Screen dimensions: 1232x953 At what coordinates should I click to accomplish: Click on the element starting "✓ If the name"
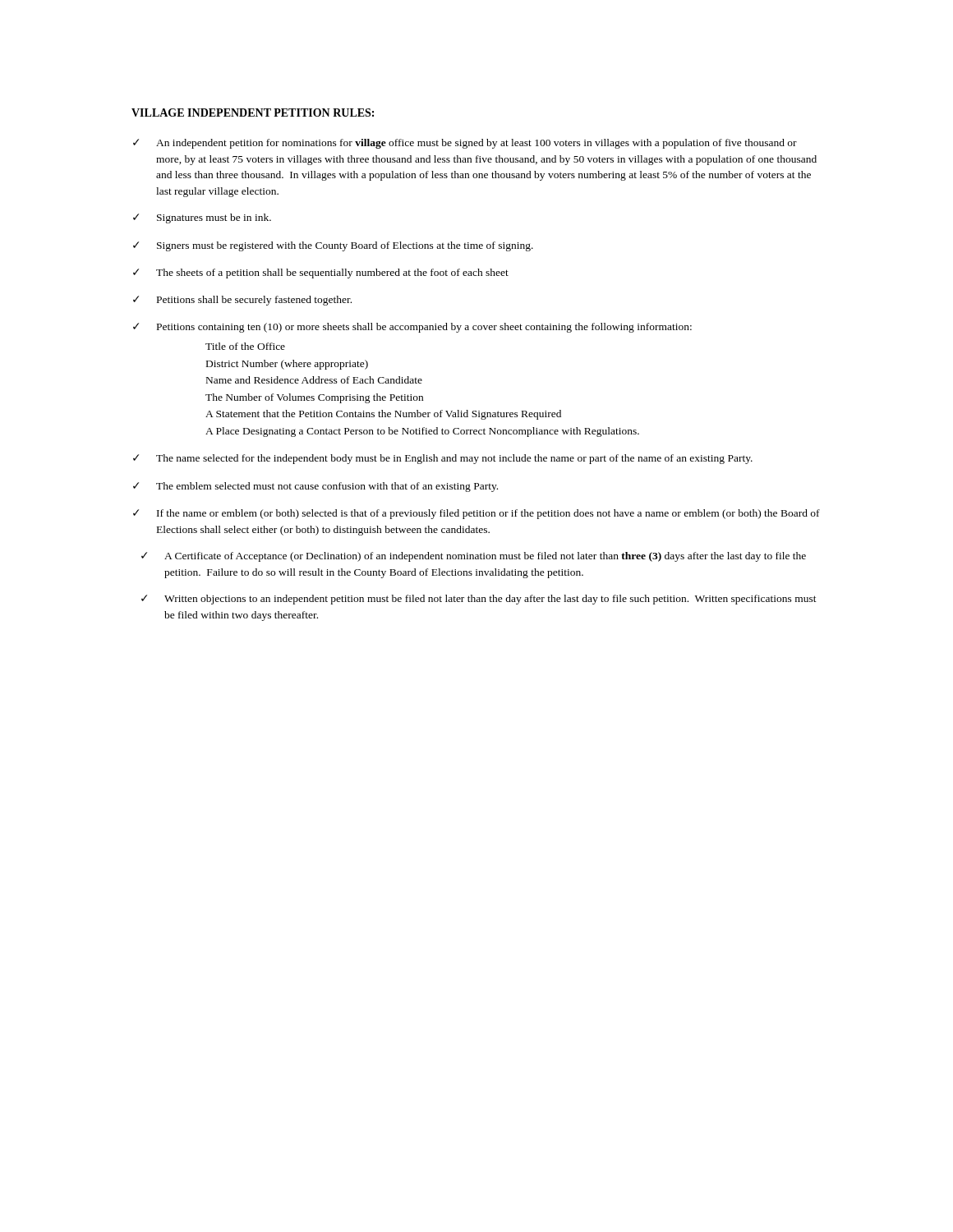point(476,521)
